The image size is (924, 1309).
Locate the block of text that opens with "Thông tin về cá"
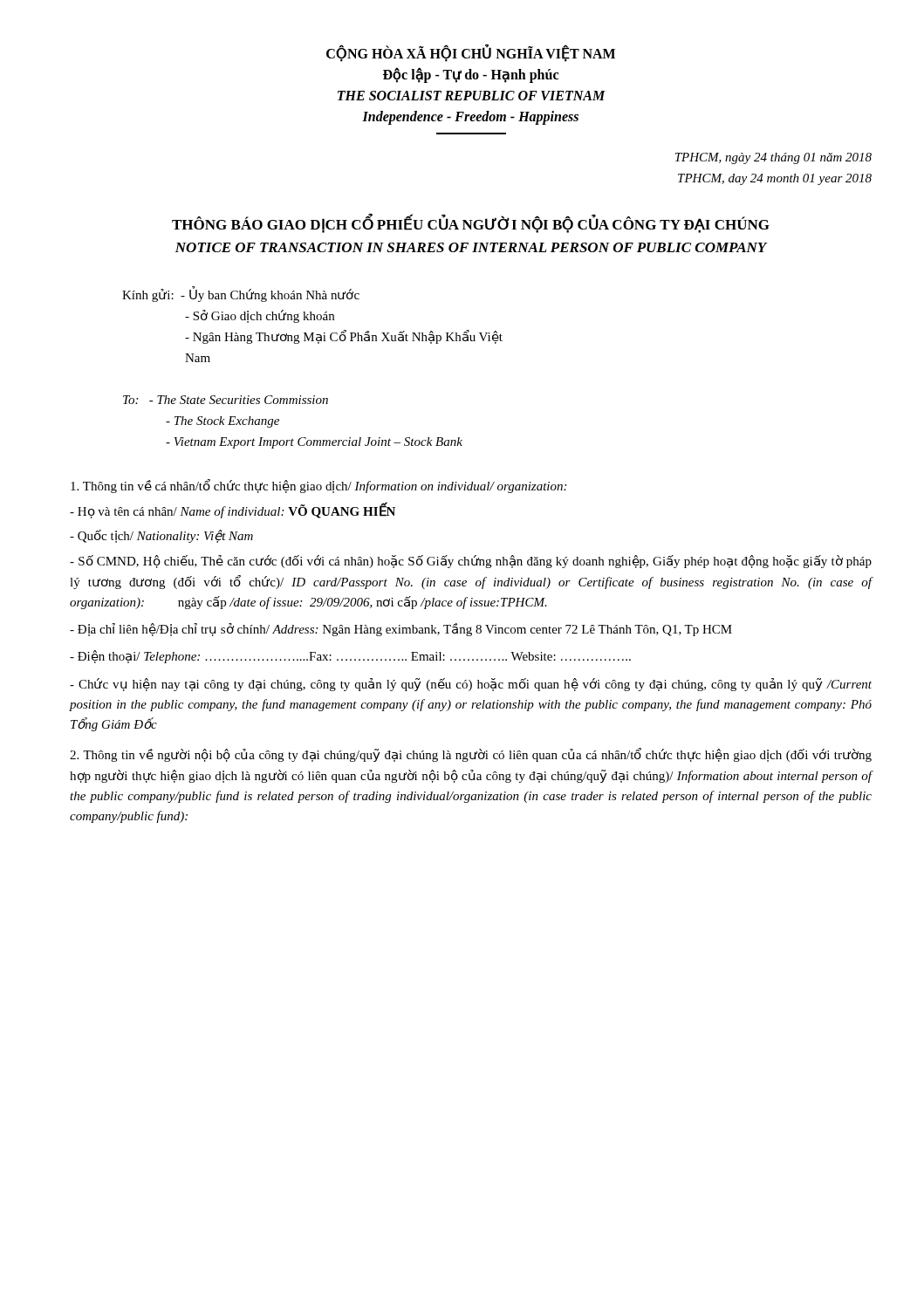coord(319,486)
